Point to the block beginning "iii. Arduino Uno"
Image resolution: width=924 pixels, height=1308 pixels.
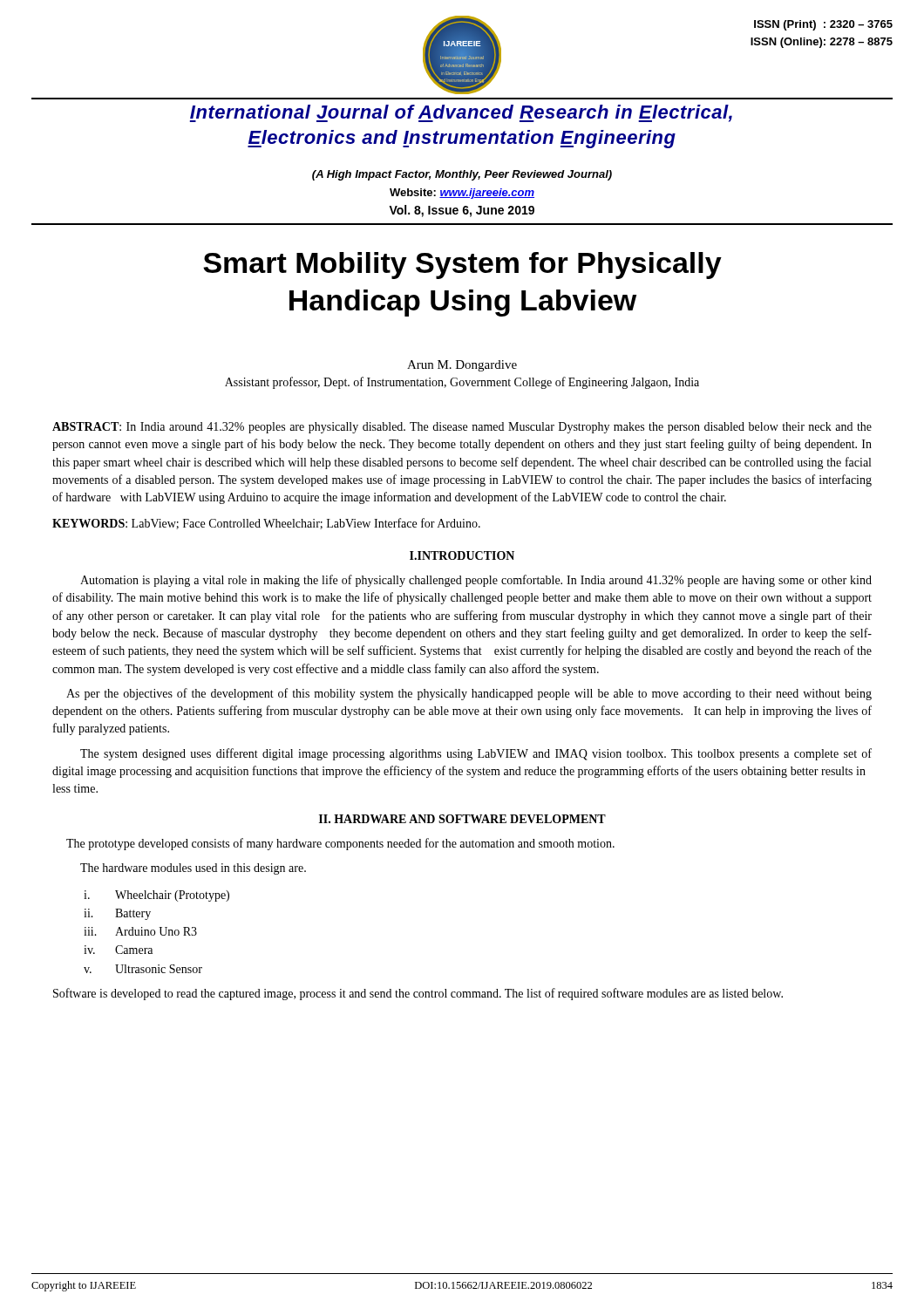[140, 931]
